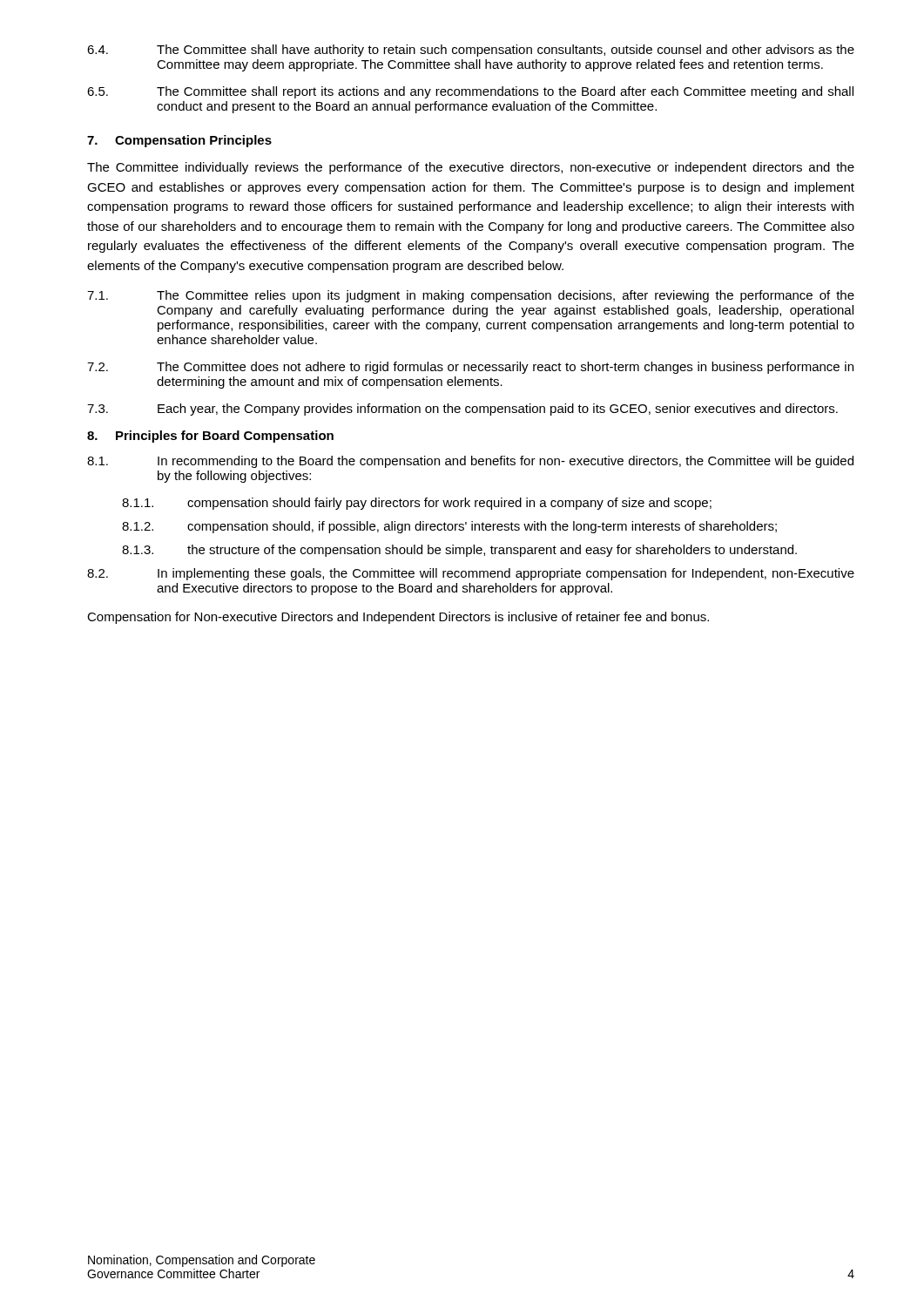Point to the element starting "8.1. In recommending"
Screen dimensions: 1307x924
click(471, 468)
